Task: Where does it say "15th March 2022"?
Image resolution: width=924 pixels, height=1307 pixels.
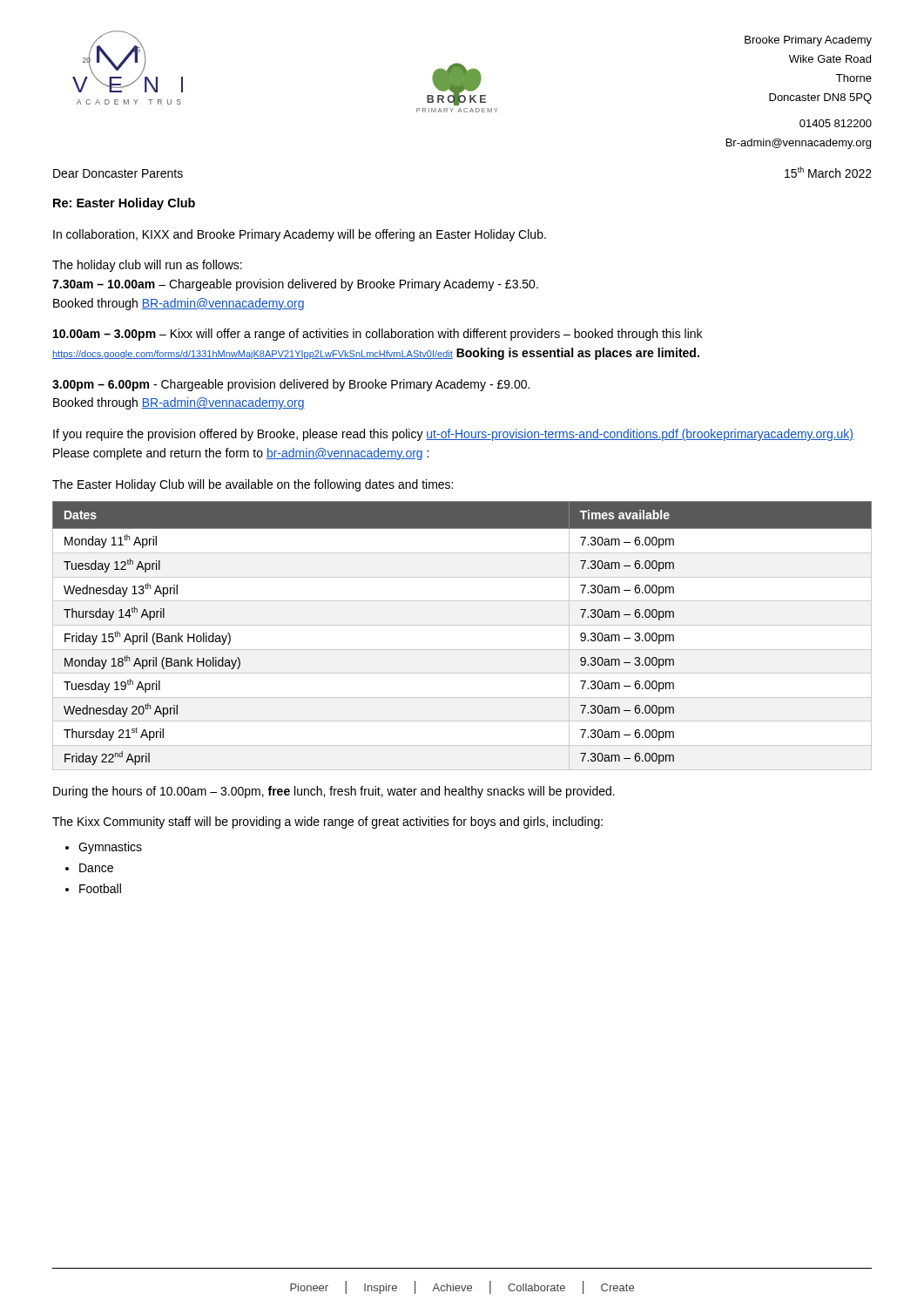Action: 828,173
